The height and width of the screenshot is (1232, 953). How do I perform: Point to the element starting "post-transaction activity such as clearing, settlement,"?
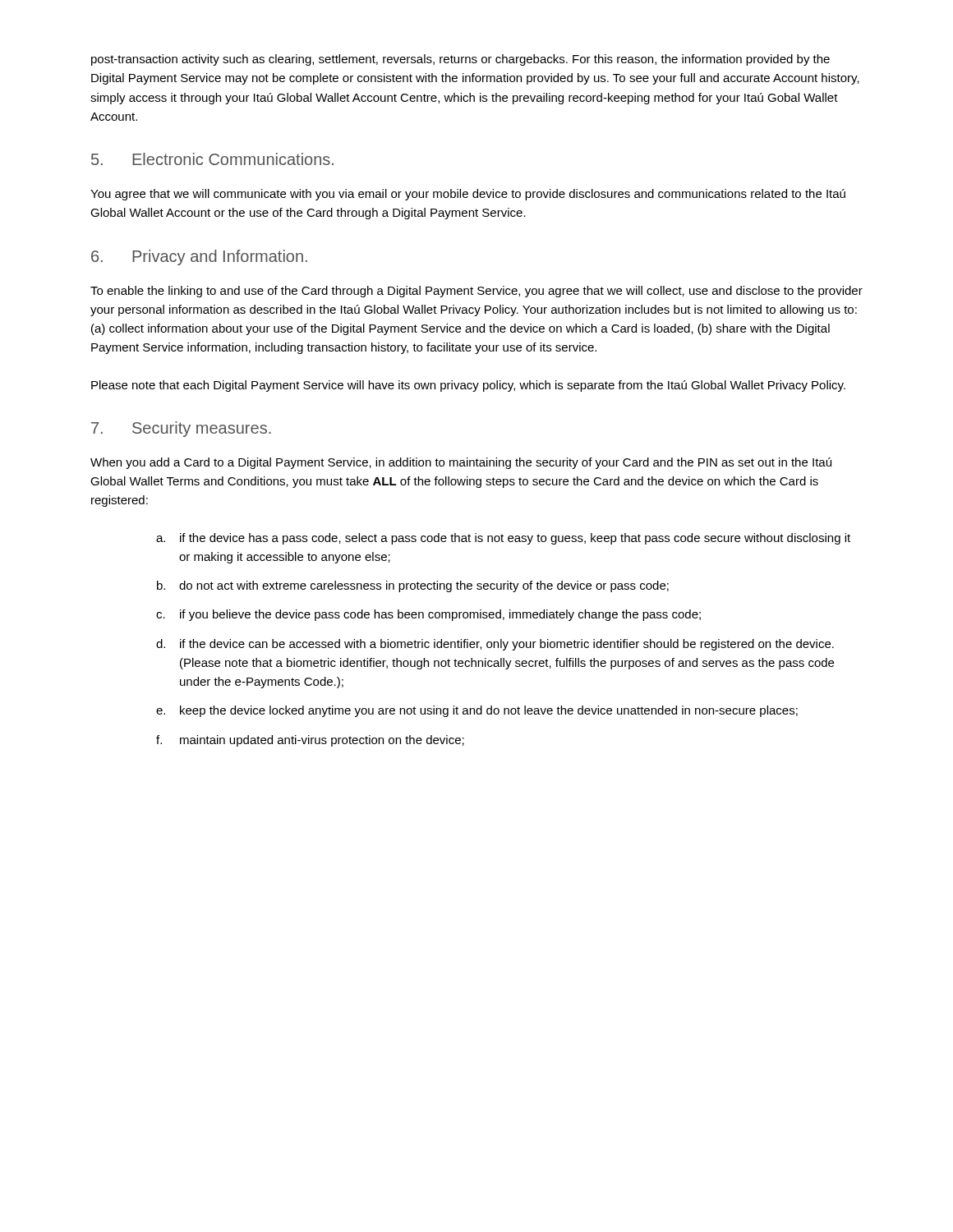point(475,87)
